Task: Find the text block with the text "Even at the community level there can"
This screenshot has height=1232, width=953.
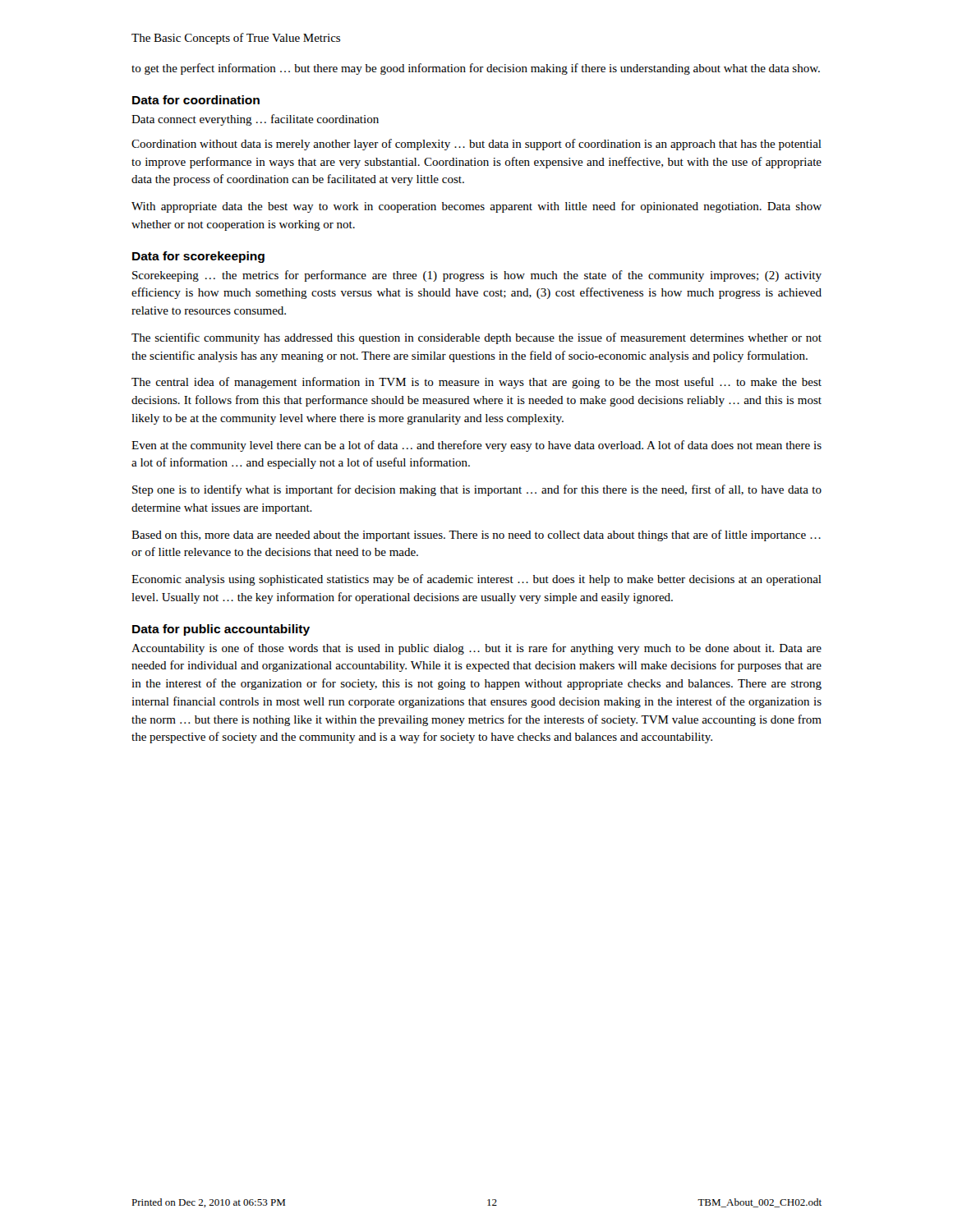Action: pyautogui.click(x=476, y=454)
